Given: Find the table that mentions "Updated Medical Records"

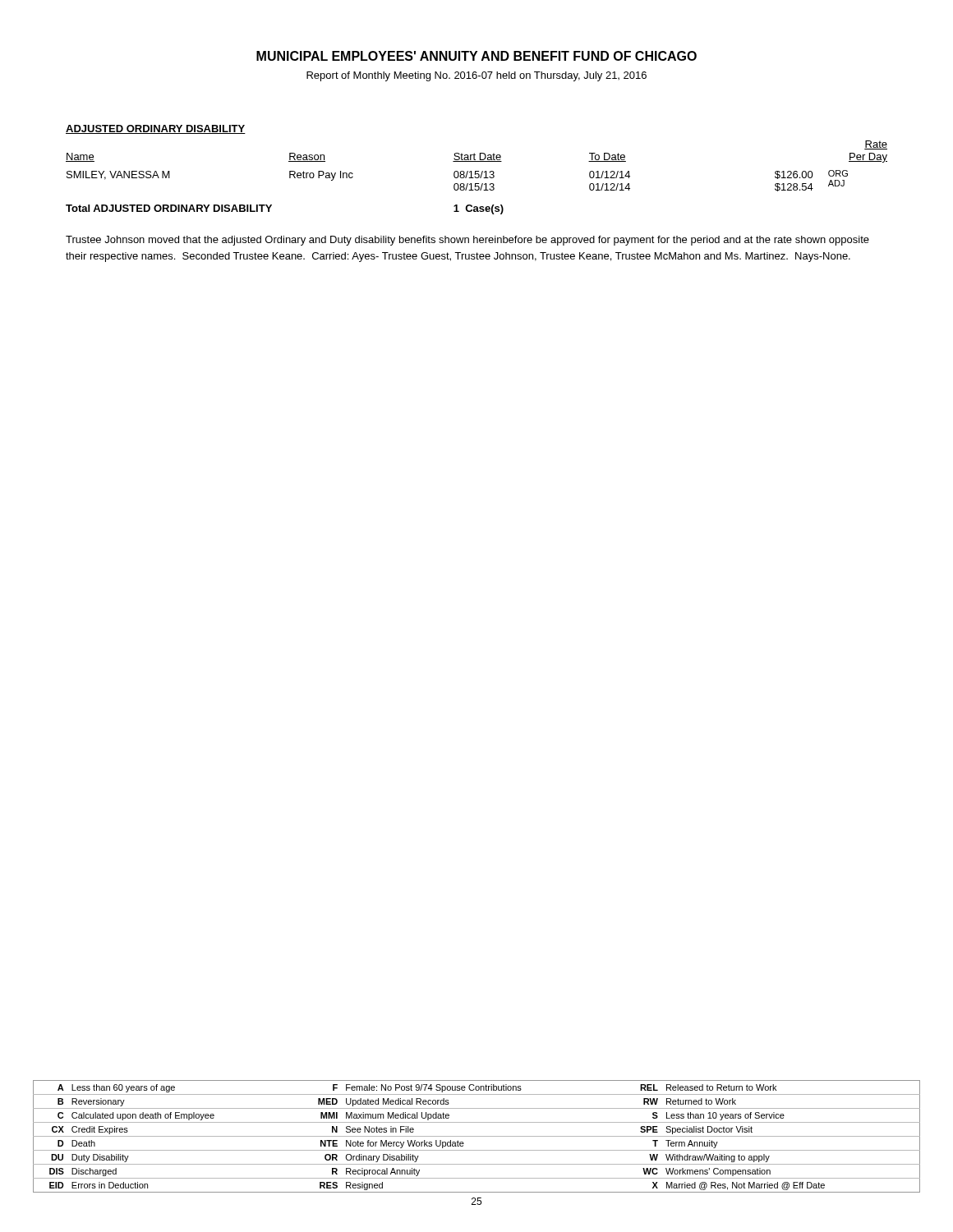Looking at the screenshot, I should [x=476, y=1136].
